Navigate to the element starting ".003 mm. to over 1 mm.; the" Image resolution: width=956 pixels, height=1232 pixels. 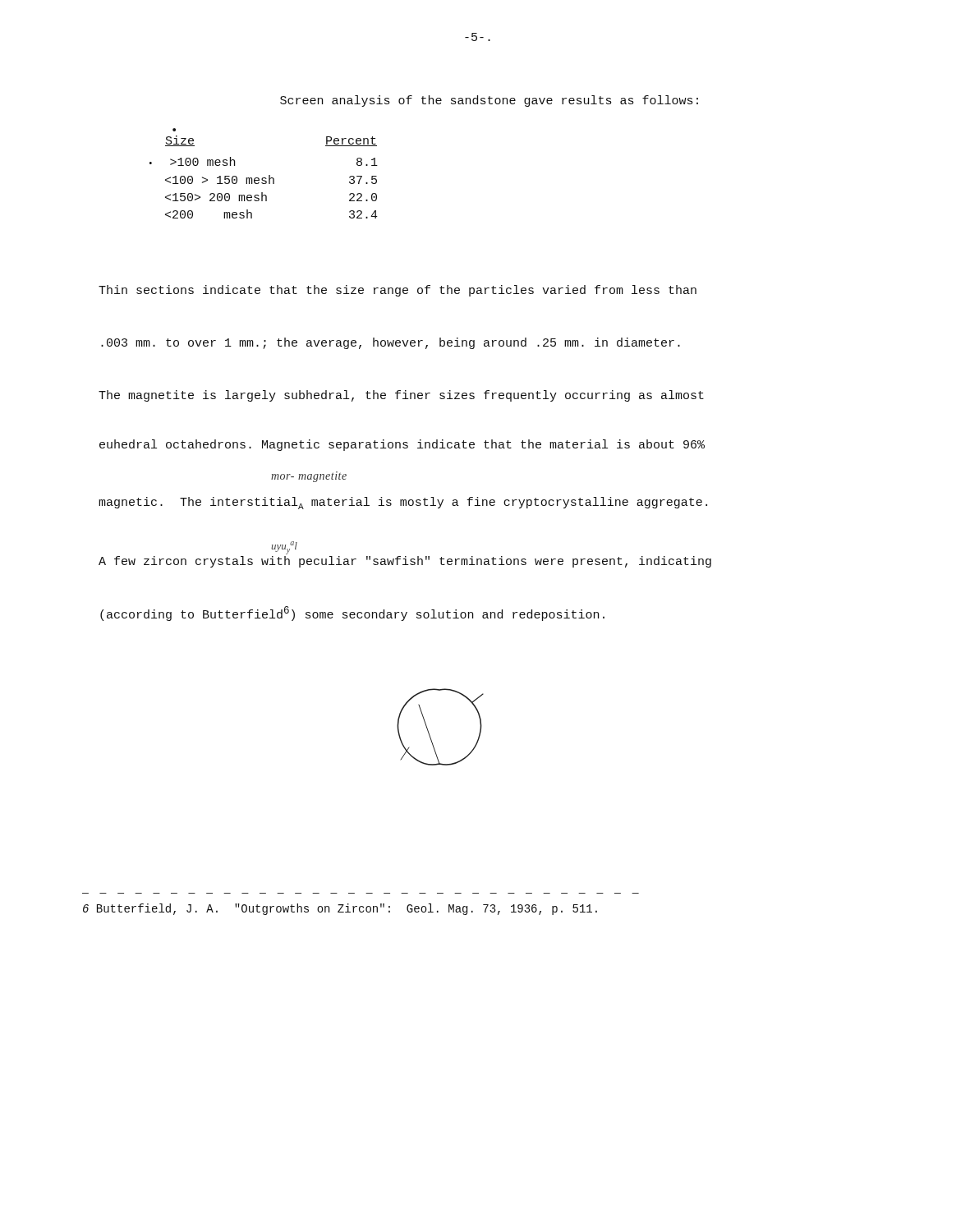click(391, 344)
